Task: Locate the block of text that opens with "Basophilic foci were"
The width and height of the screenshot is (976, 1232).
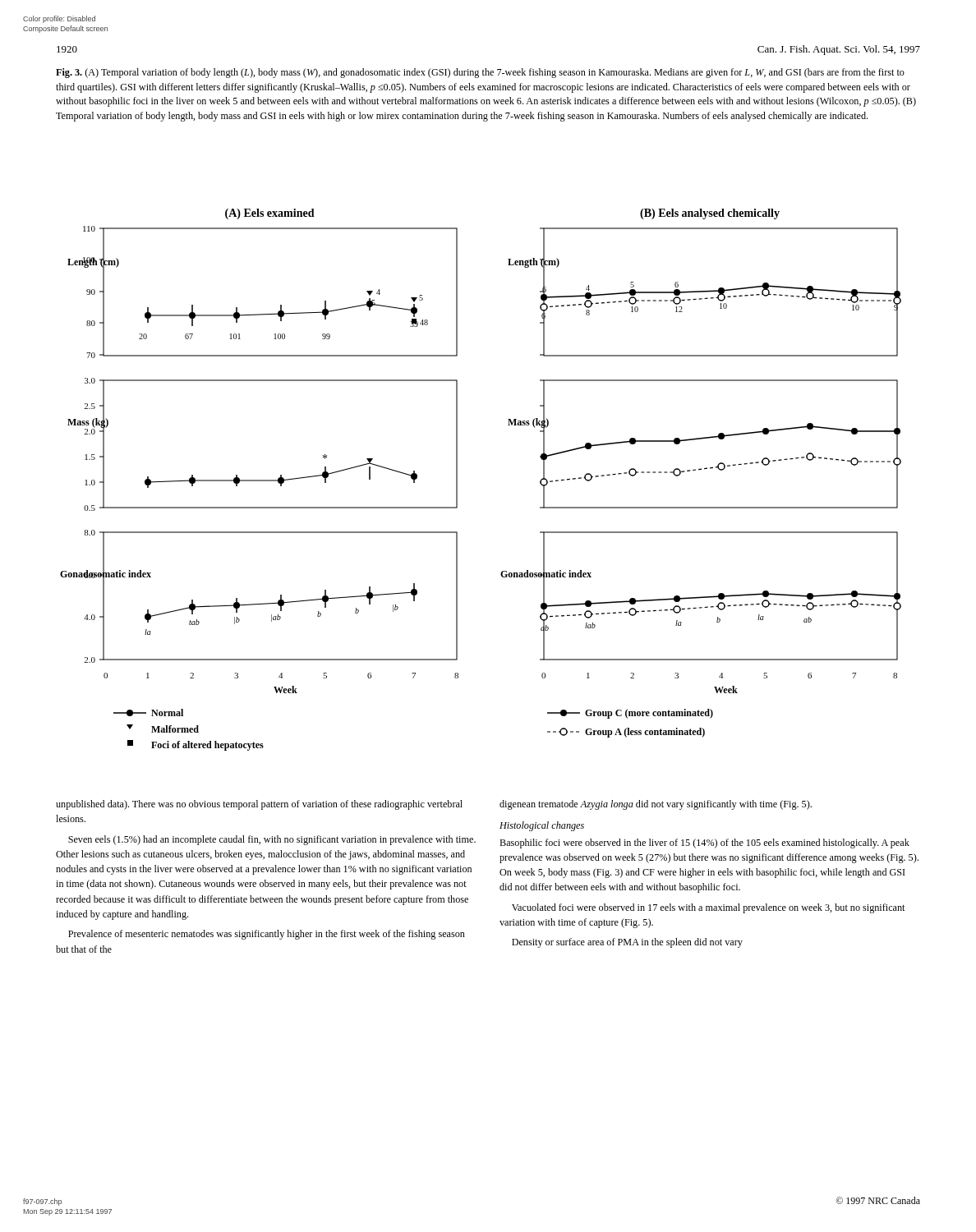Action: [709, 865]
